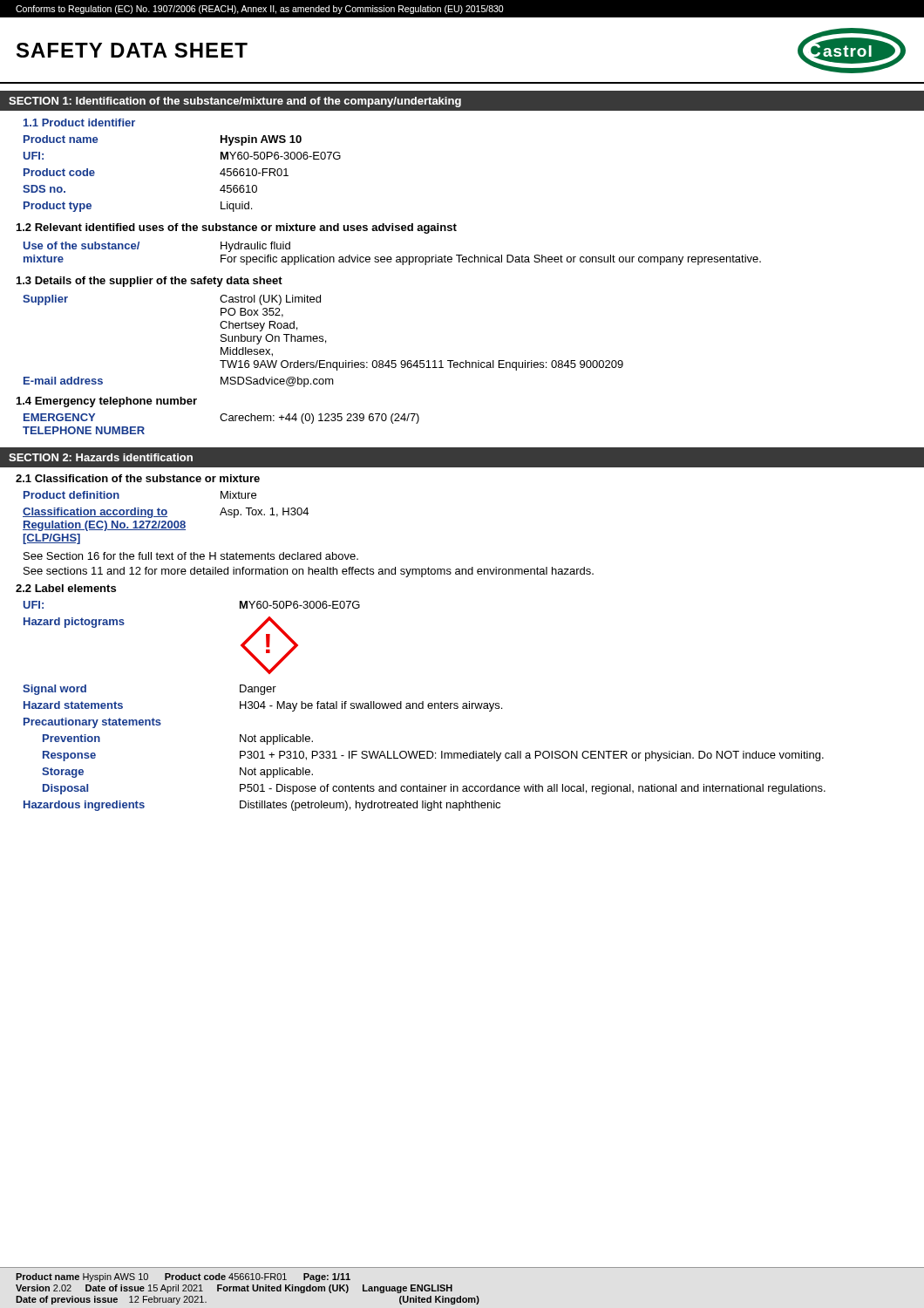Click on the section header that reads "1.4 Emergency telephone number"
Viewport: 924px width, 1308px height.
pos(106,401)
